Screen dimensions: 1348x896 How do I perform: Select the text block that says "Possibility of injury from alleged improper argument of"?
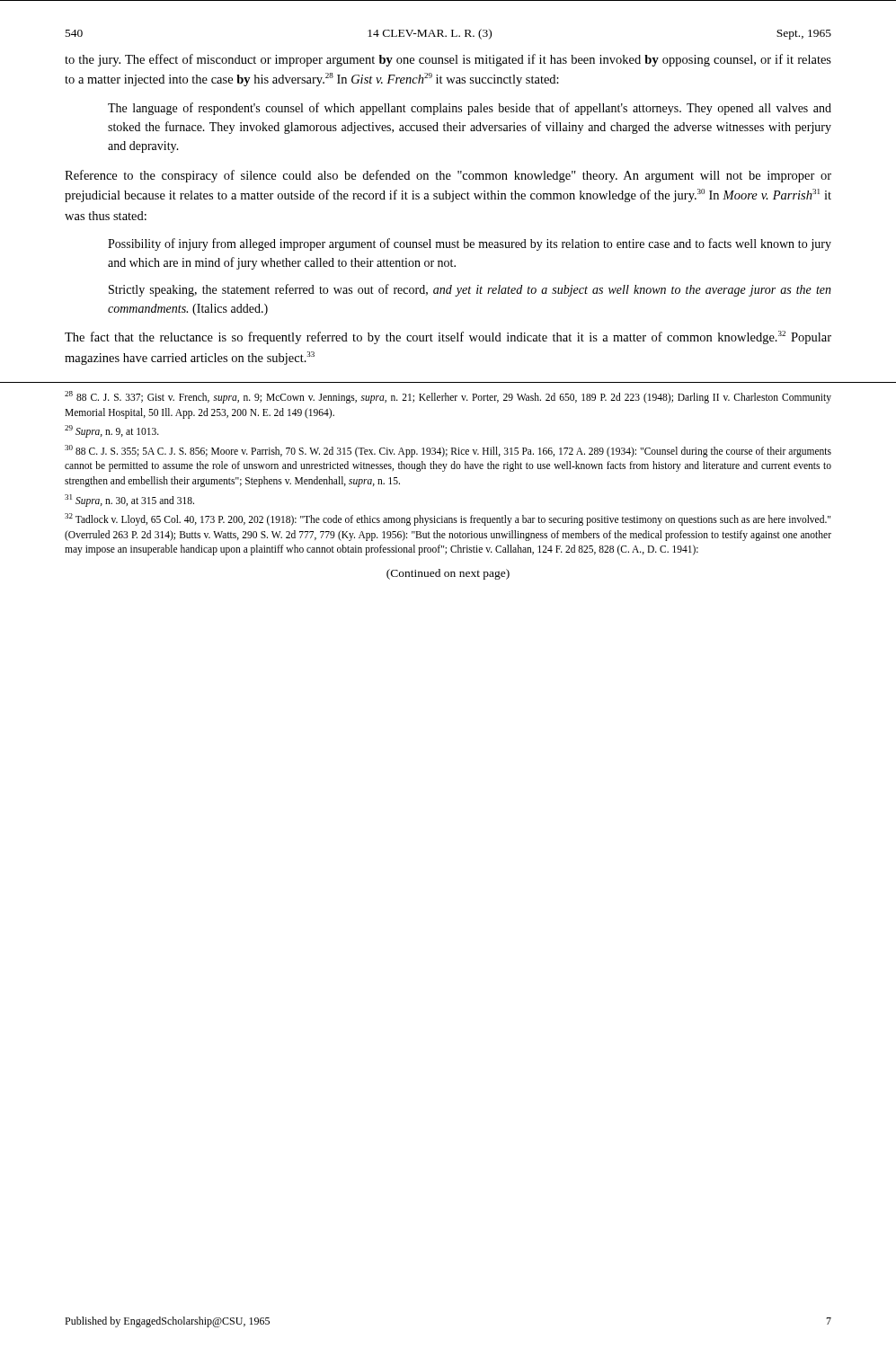[470, 254]
